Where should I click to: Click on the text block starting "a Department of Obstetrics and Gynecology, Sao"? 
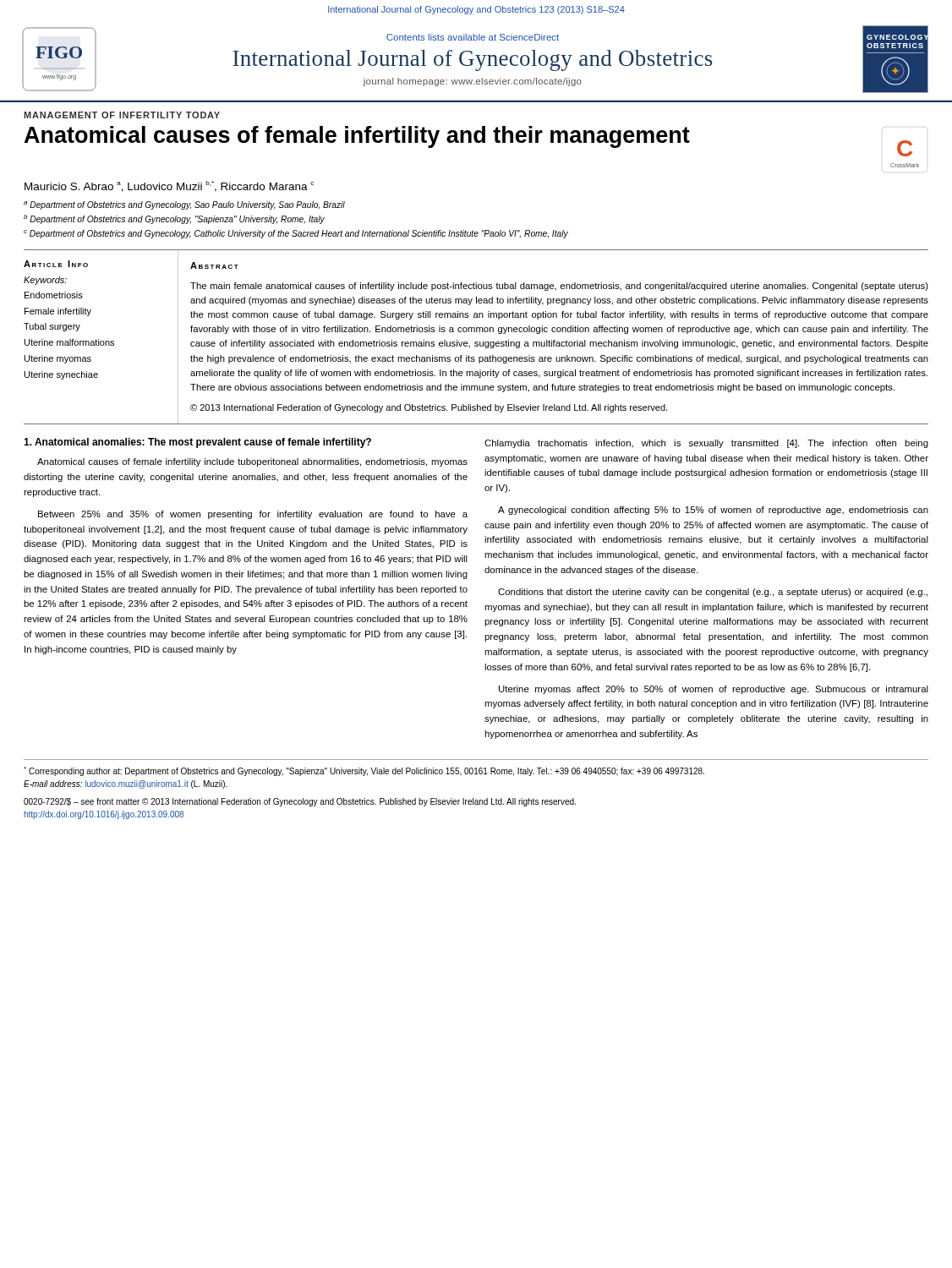click(296, 218)
